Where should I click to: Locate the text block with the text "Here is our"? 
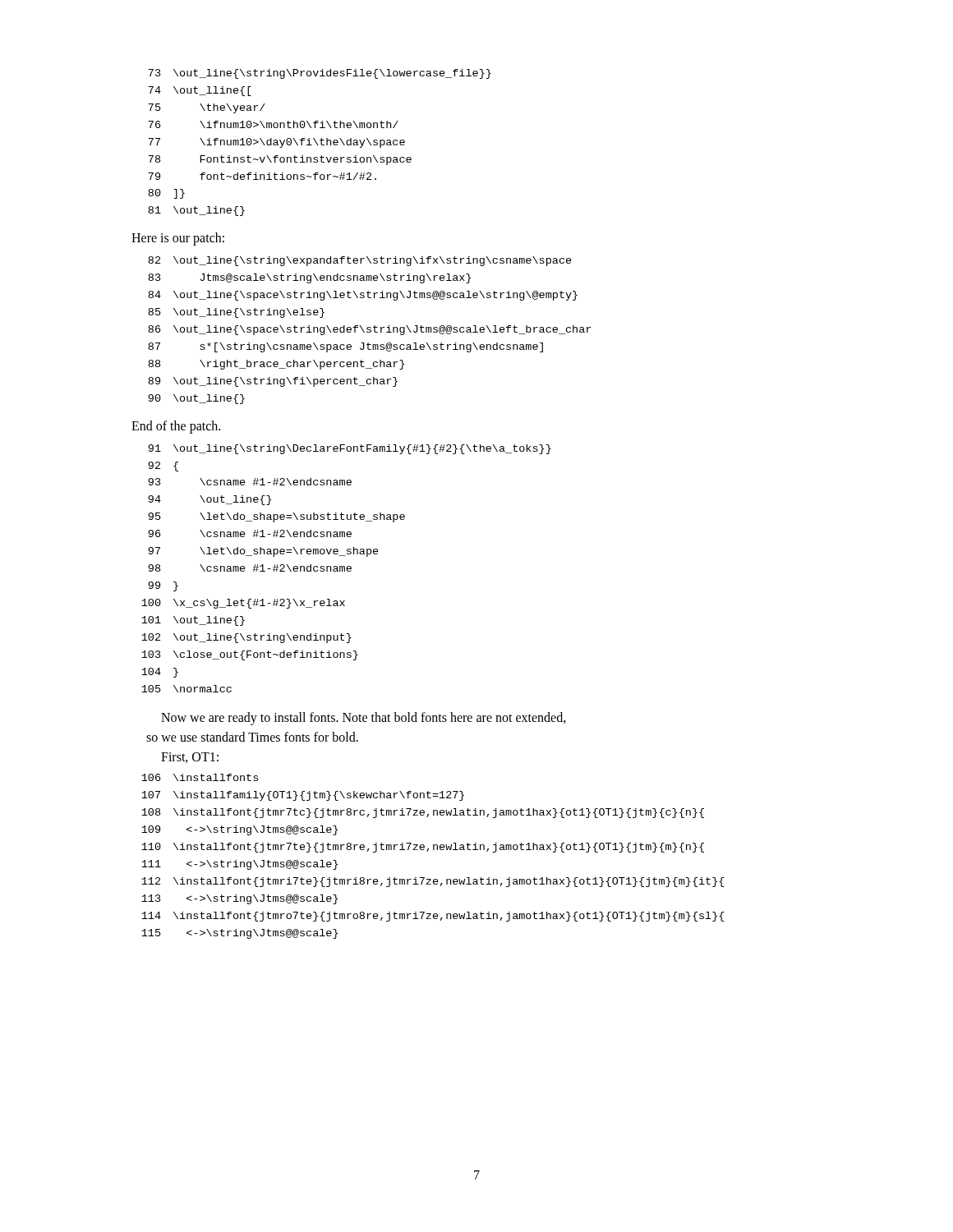pyautogui.click(x=178, y=239)
